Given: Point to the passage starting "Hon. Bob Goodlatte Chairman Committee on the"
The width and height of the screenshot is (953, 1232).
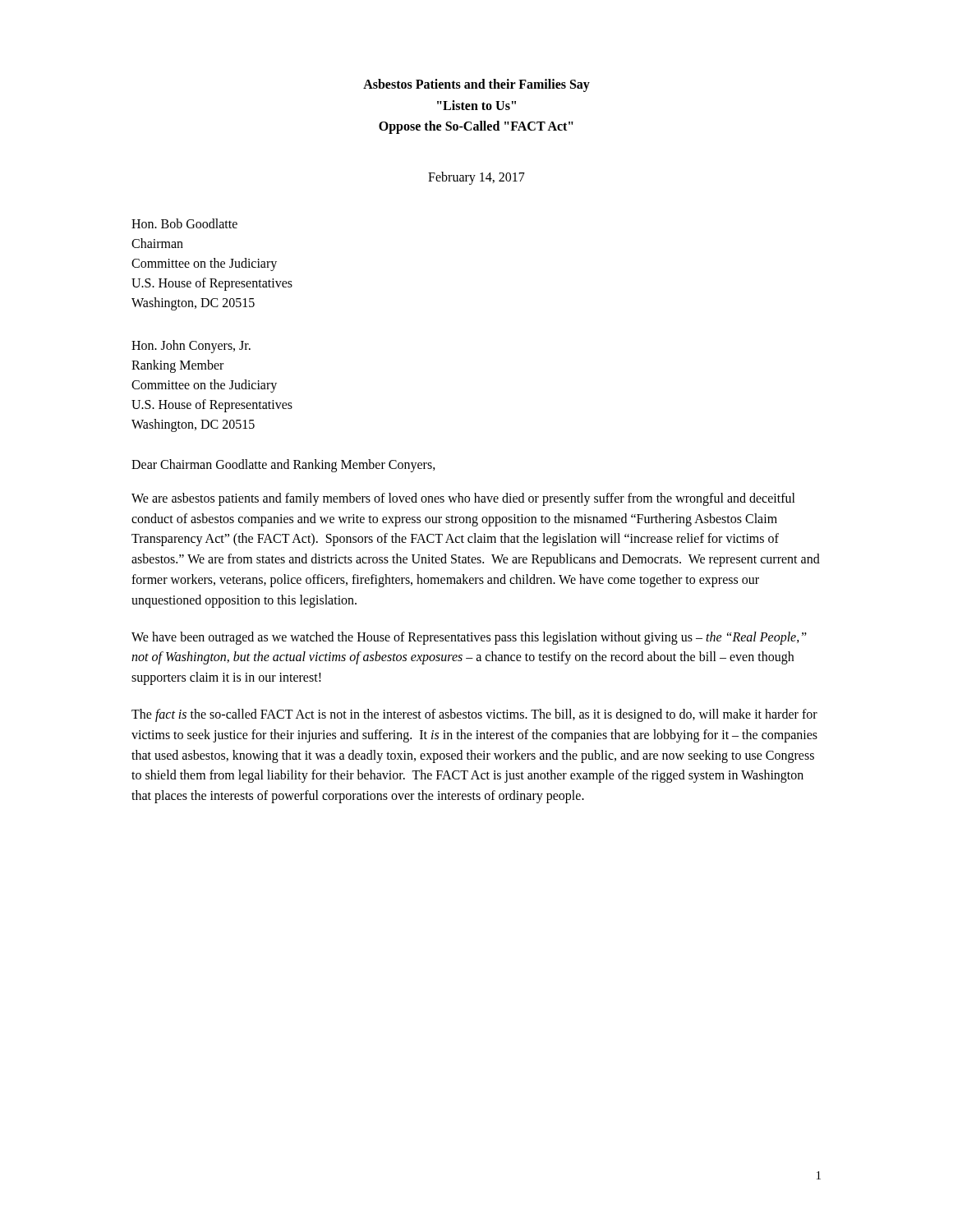Looking at the screenshot, I should point(212,263).
